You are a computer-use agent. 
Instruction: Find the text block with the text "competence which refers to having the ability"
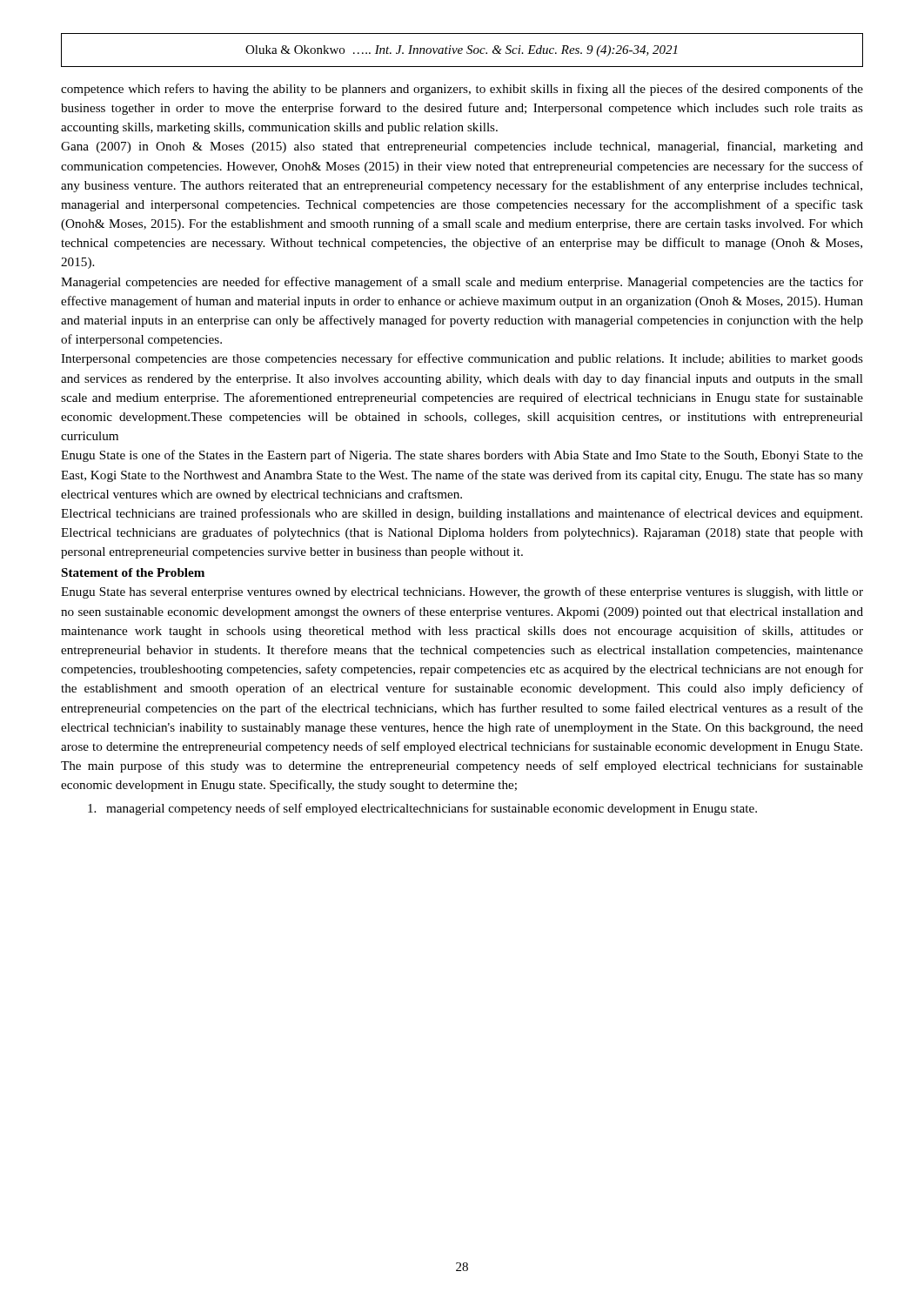[x=462, y=108]
